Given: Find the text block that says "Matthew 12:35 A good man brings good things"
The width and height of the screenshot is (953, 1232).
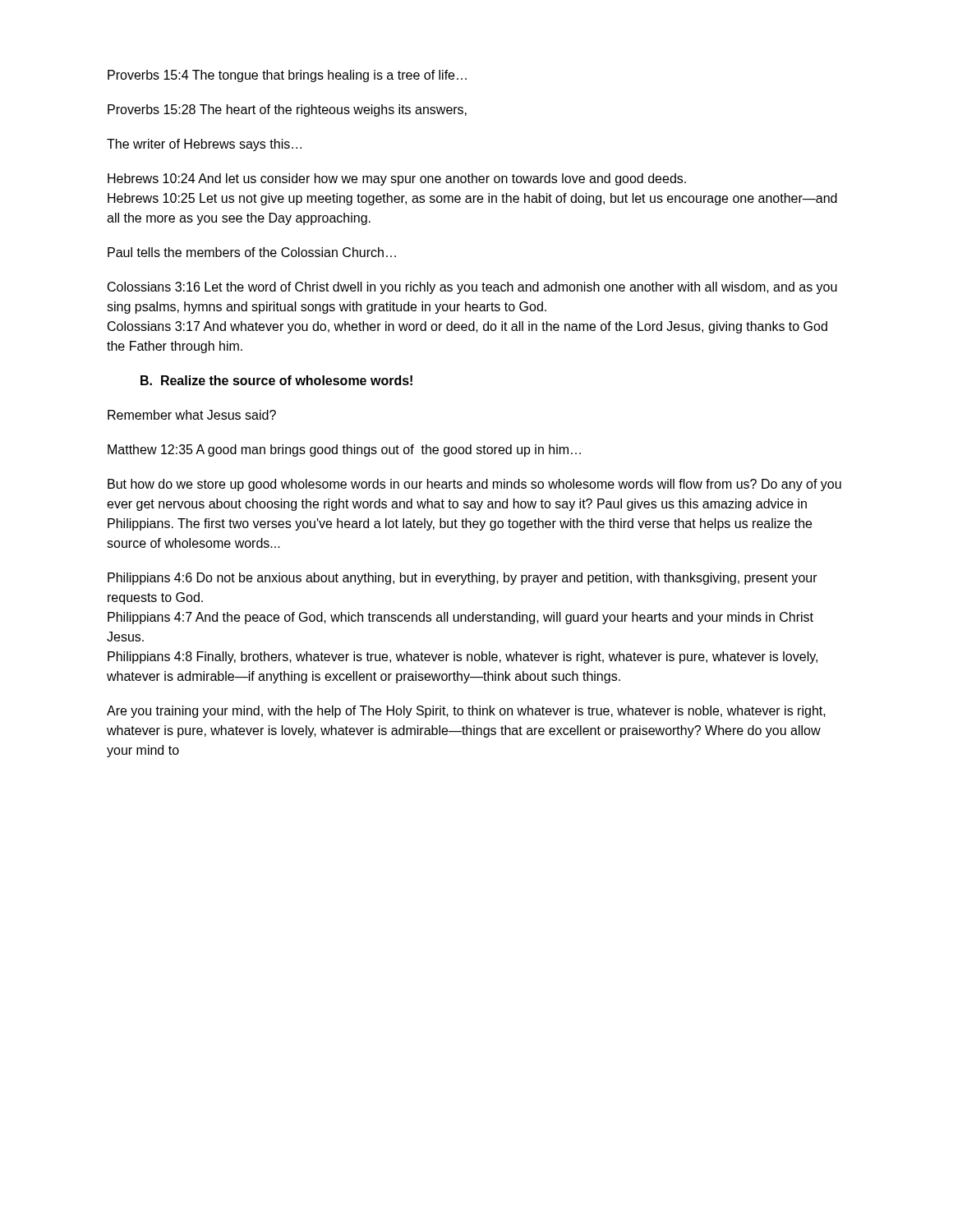Looking at the screenshot, I should tap(345, 450).
